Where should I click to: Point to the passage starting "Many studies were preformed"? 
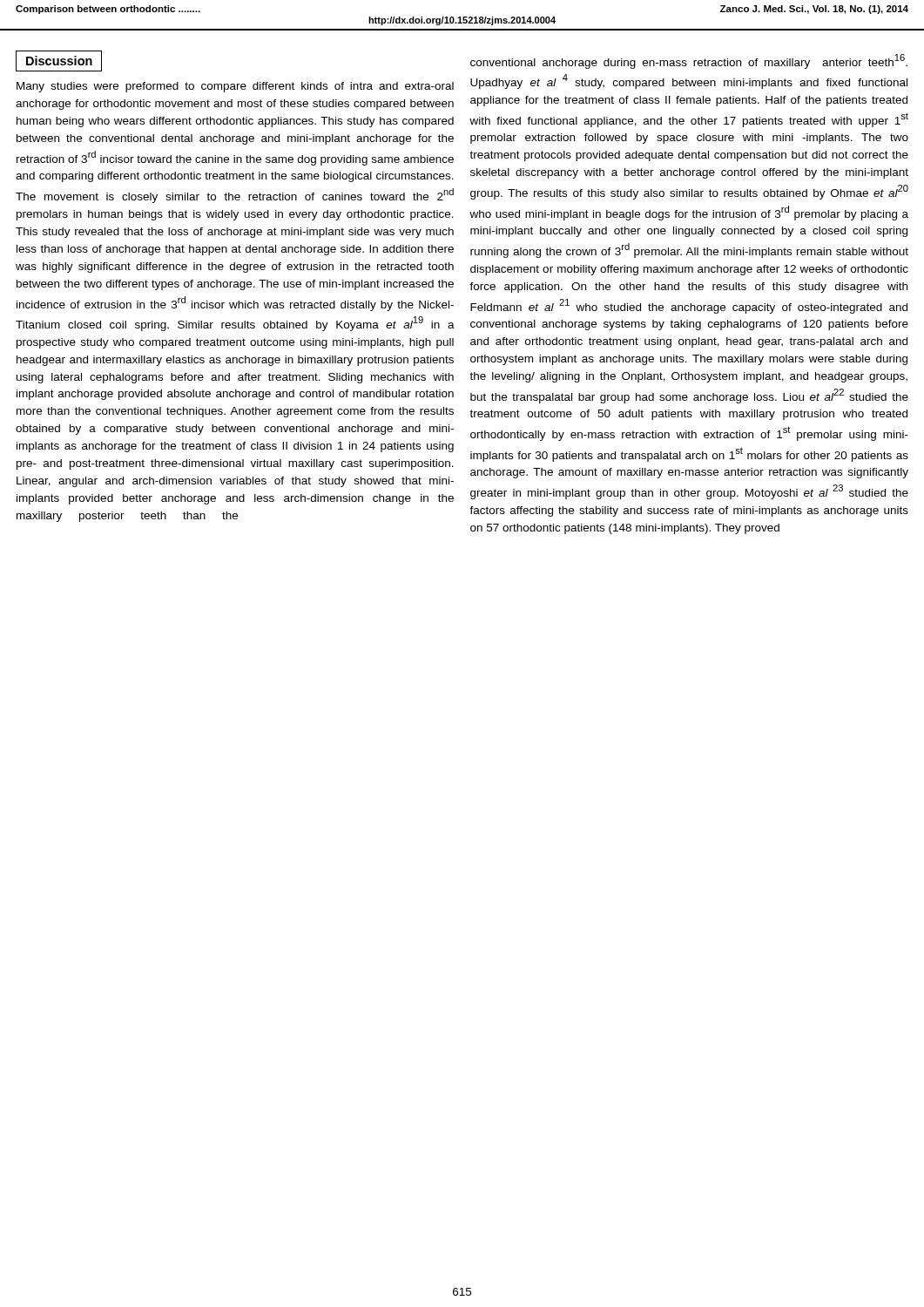coord(235,301)
